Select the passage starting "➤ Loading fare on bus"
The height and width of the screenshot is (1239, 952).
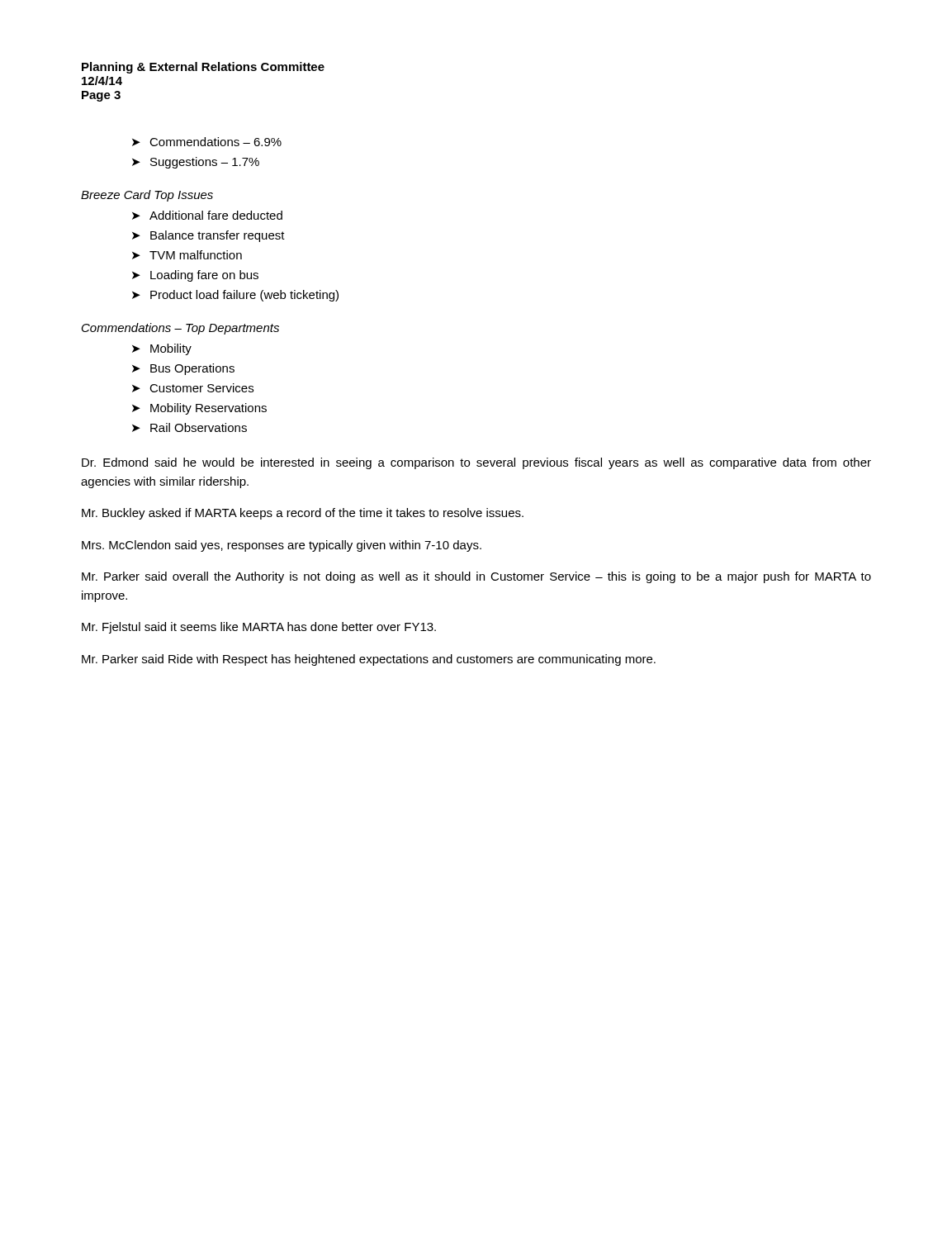195,275
